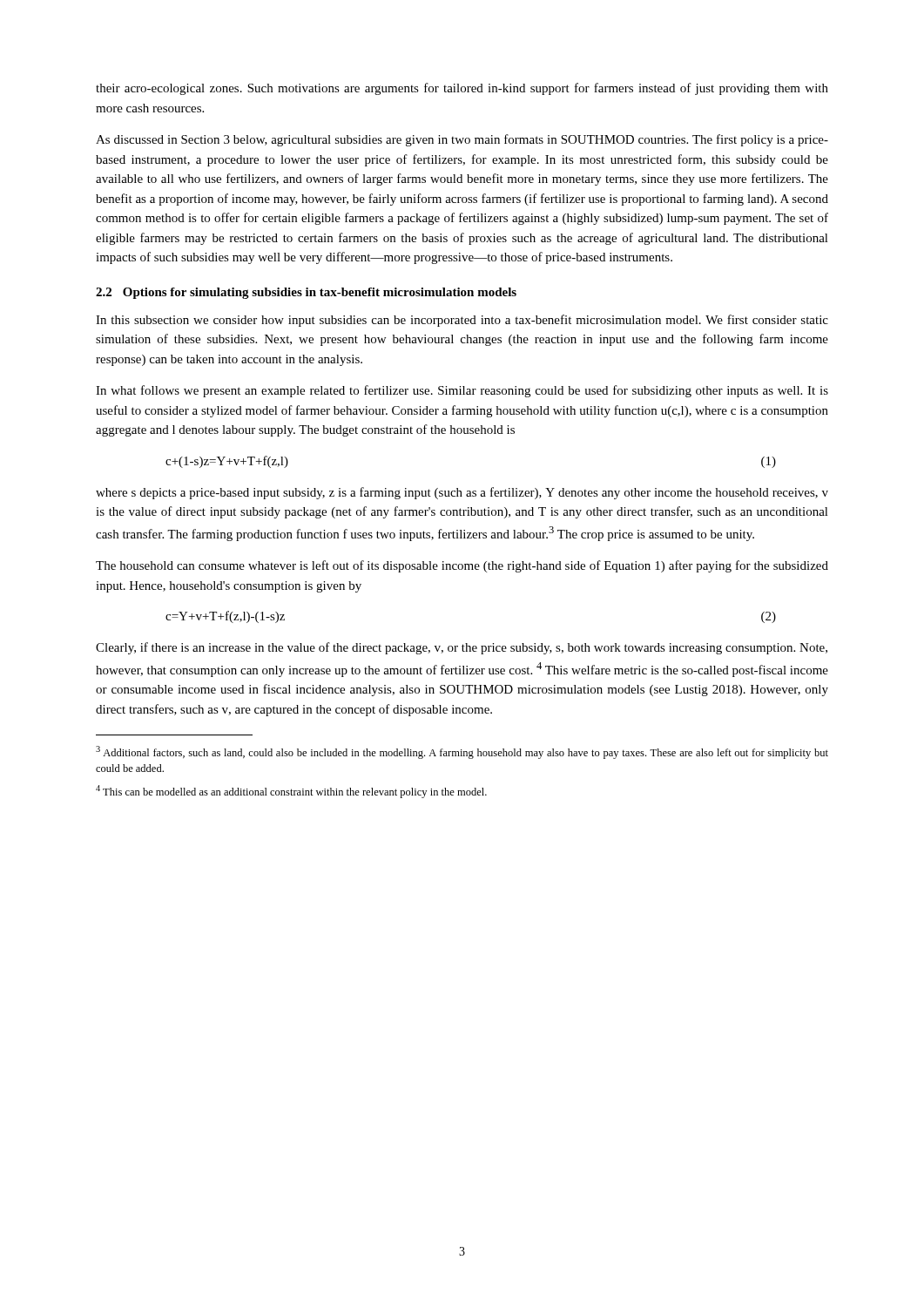The width and height of the screenshot is (924, 1307).
Task: Point to the block beginning "As discussed in Section 3 below, agricultural"
Action: pyautogui.click(x=462, y=198)
